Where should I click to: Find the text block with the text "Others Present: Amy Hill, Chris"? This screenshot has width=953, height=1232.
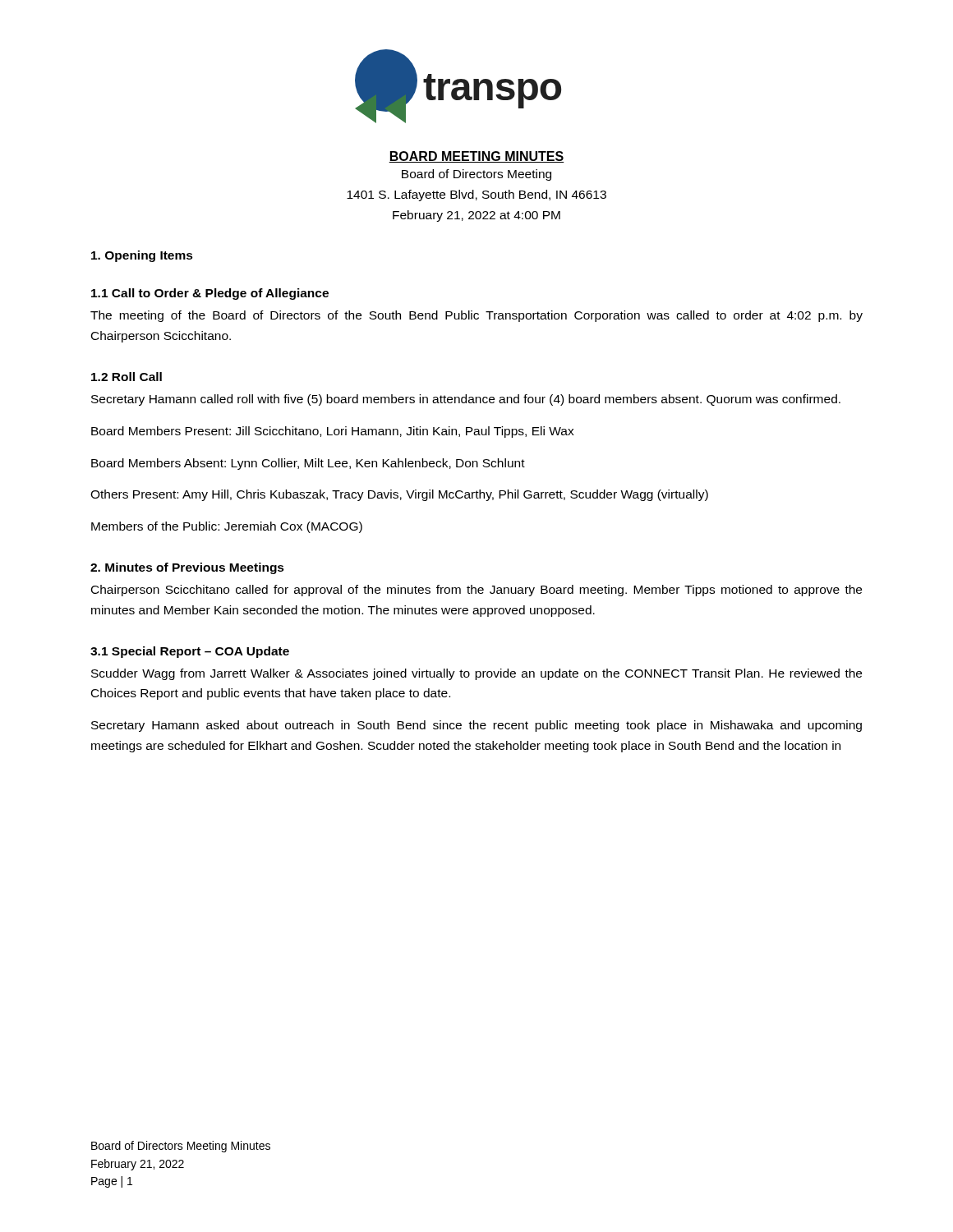click(x=399, y=494)
